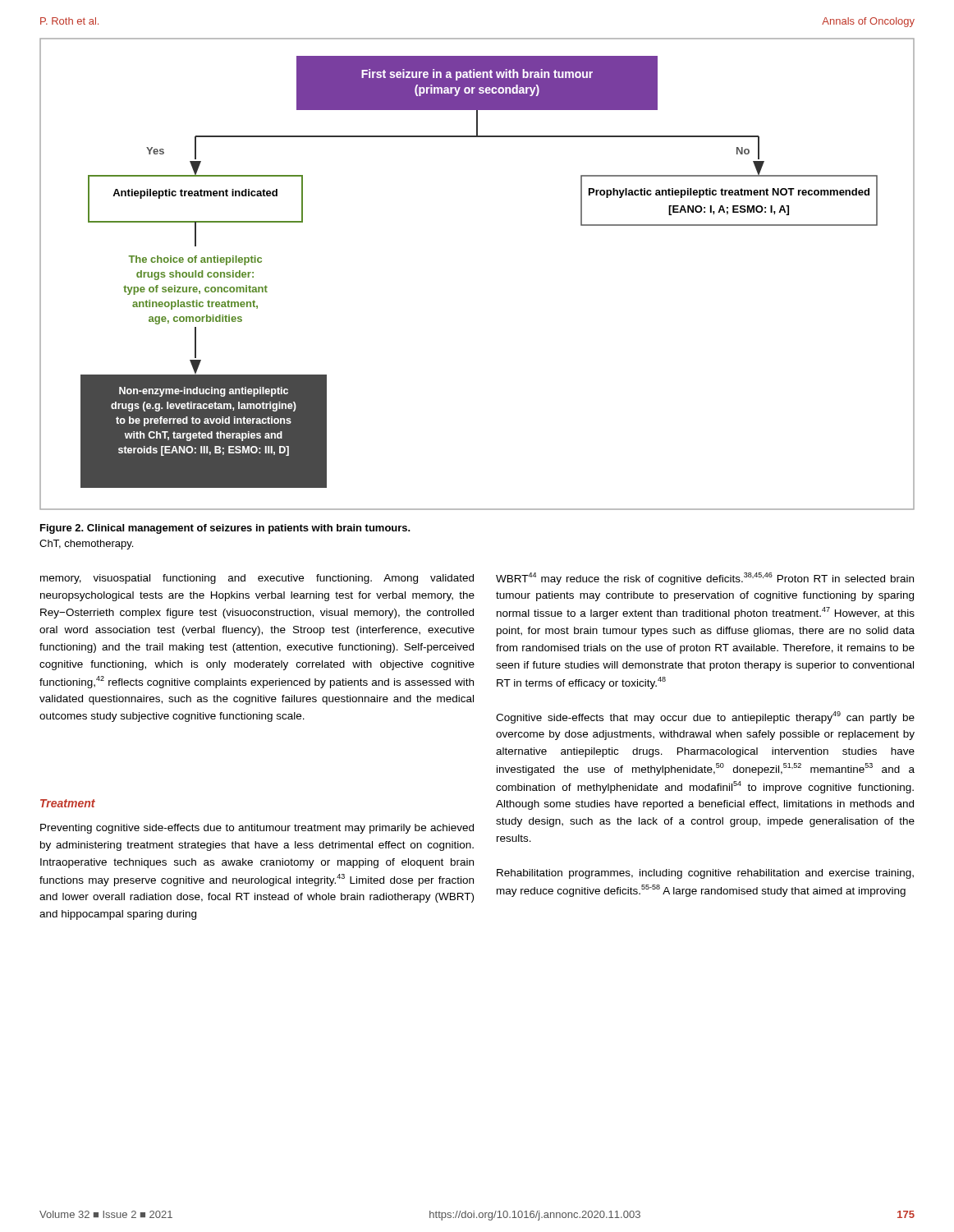The image size is (954, 1232).
Task: Select the text block with the text "memory, visuospatial functioning and executive functioning. Among validated"
Action: (x=257, y=647)
